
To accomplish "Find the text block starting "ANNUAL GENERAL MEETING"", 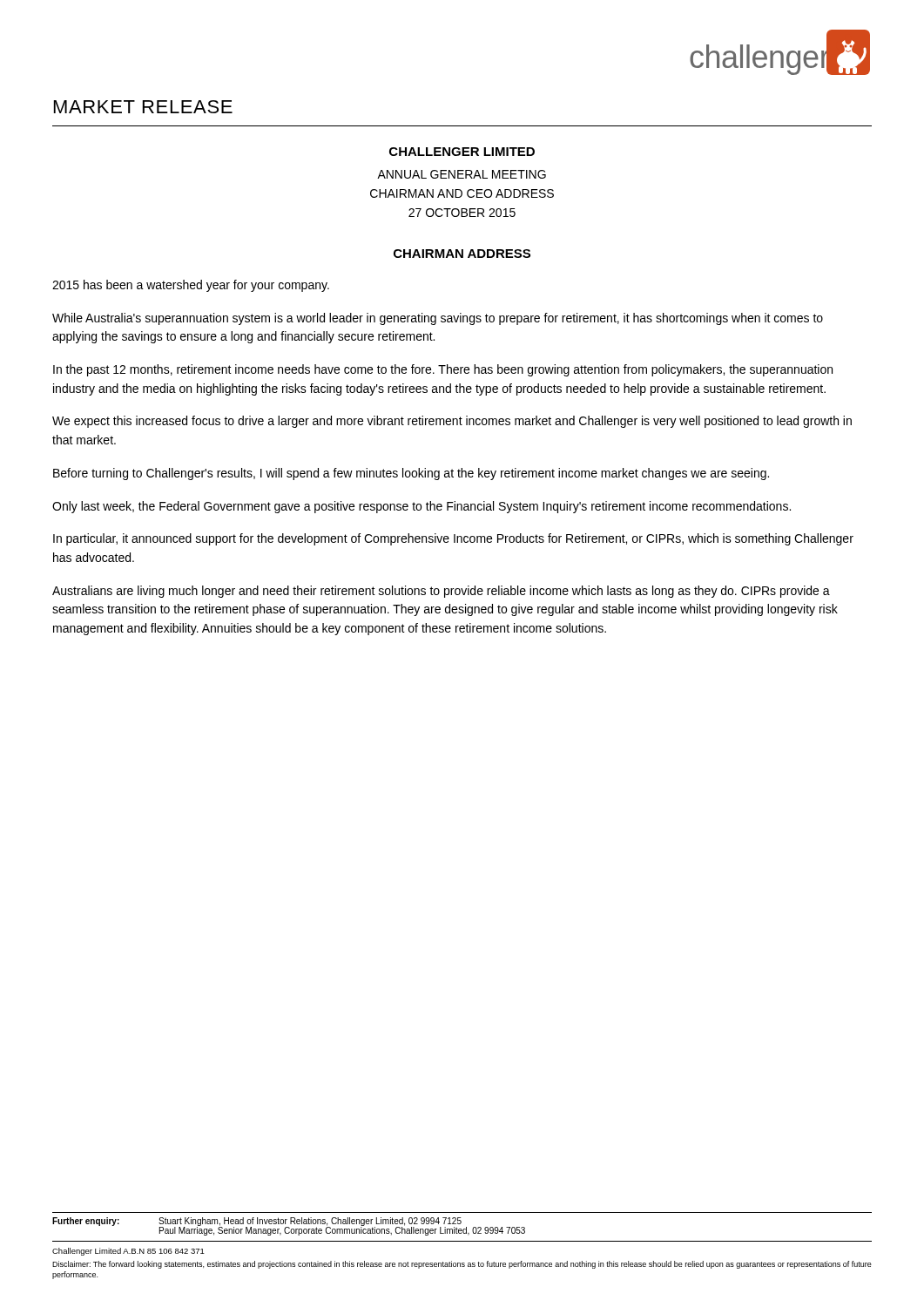I will 462,174.
